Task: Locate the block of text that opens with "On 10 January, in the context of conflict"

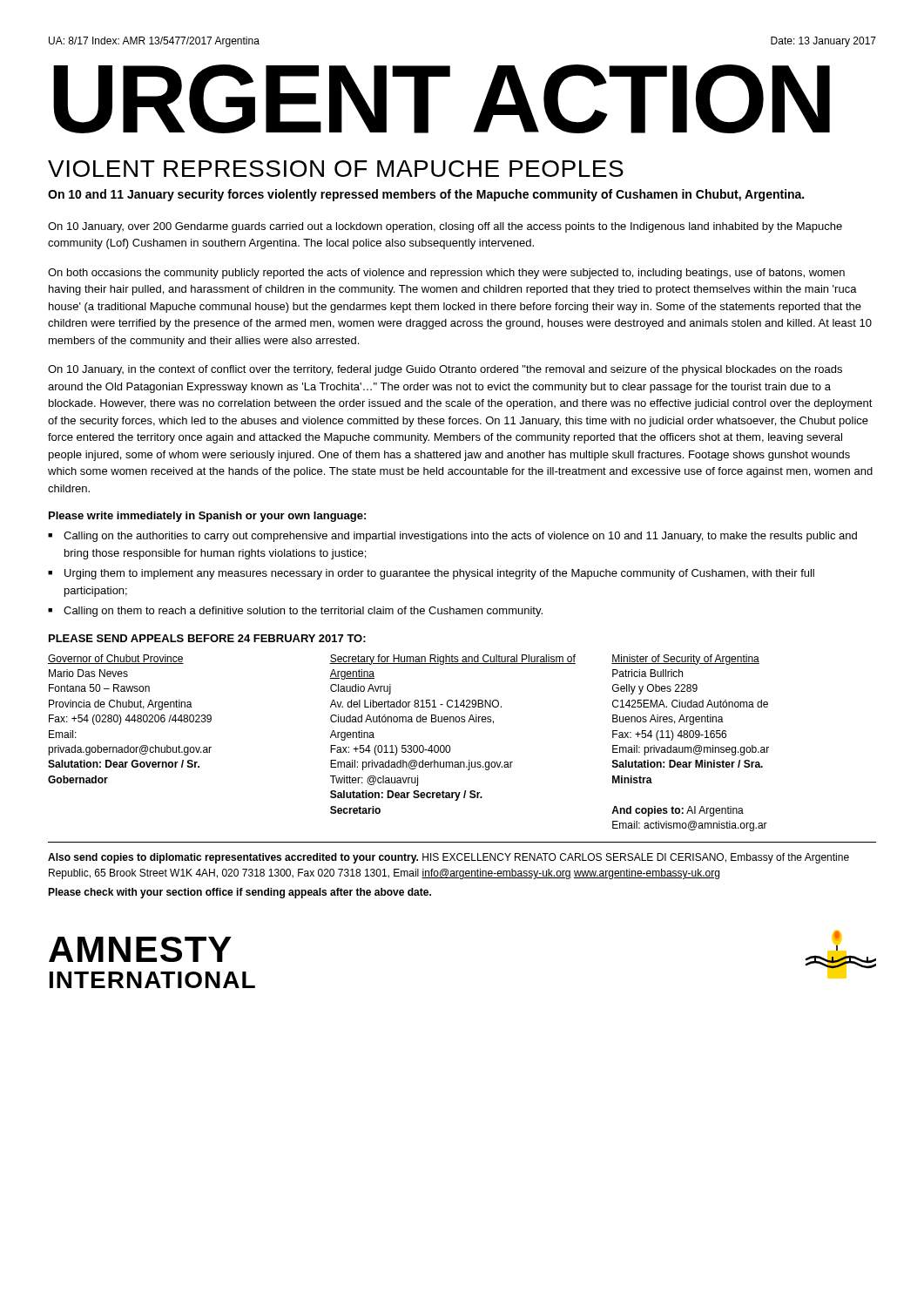Action: (460, 429)
